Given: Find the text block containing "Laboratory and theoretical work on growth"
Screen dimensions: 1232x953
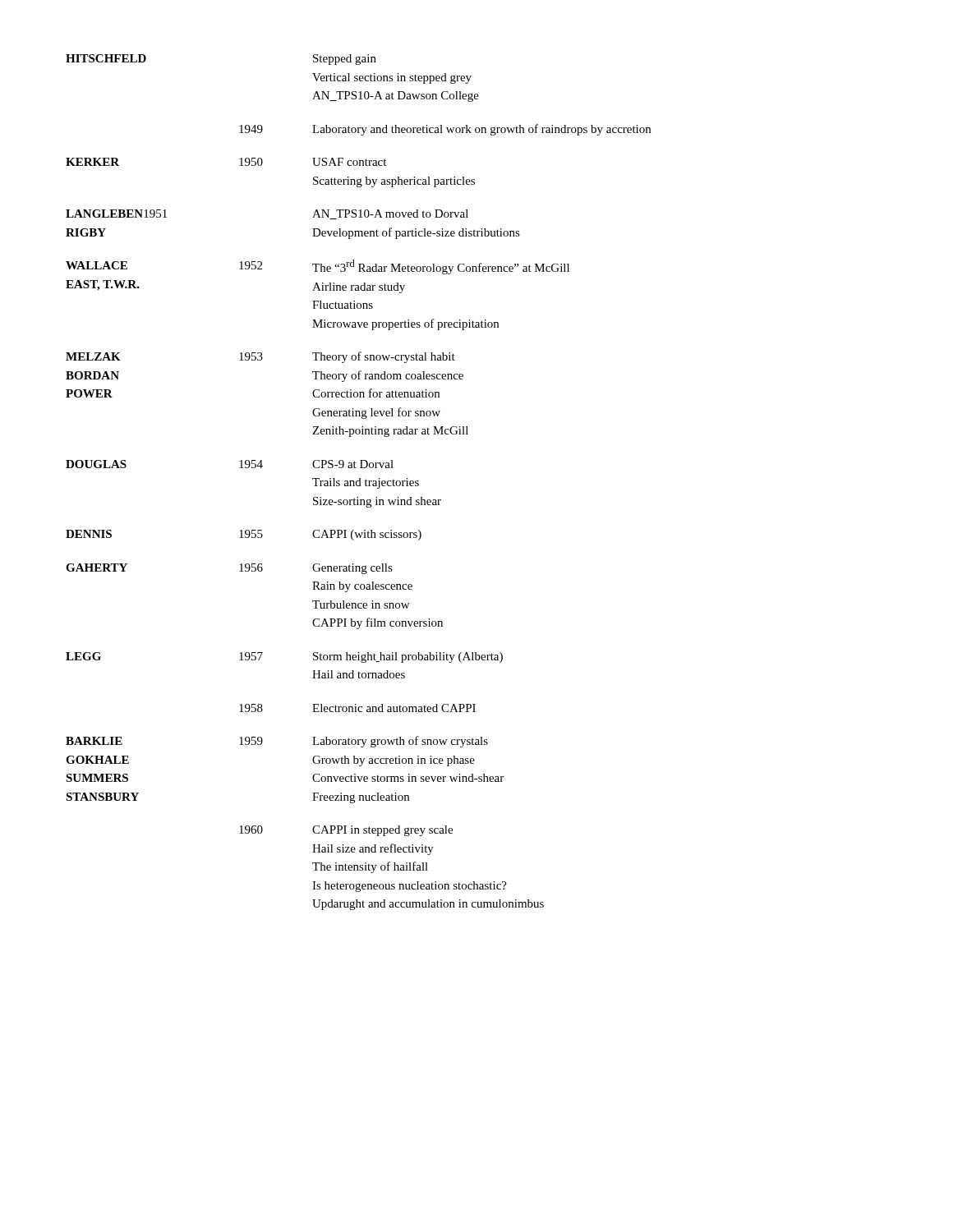Looking at the screenshot, I should click(x=482, y=129).
